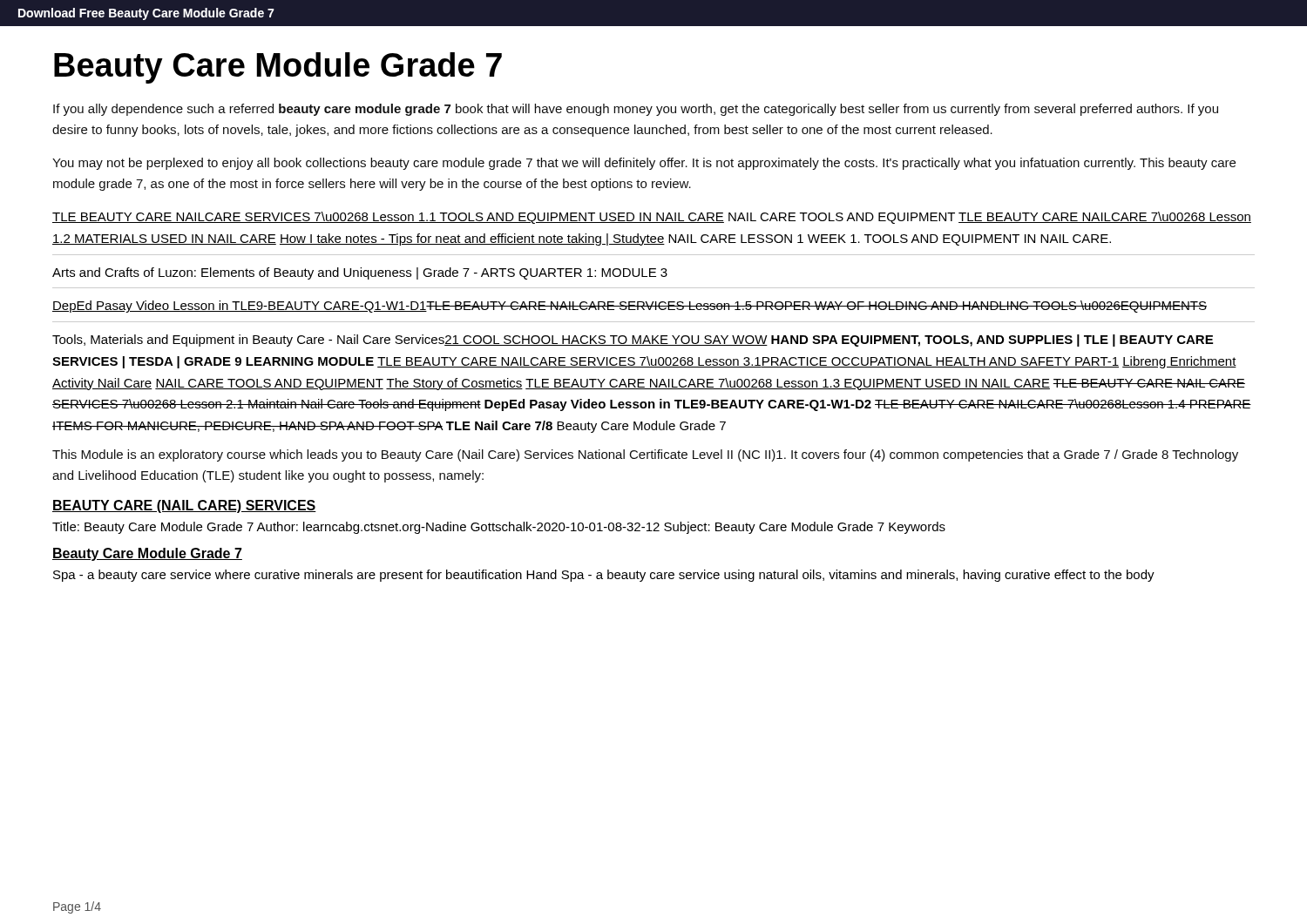
Task: Click on the region starting "TLE BEAUTY CARE NAILCARE SERVICES 7\u00268"
Action: coord(652,227)
